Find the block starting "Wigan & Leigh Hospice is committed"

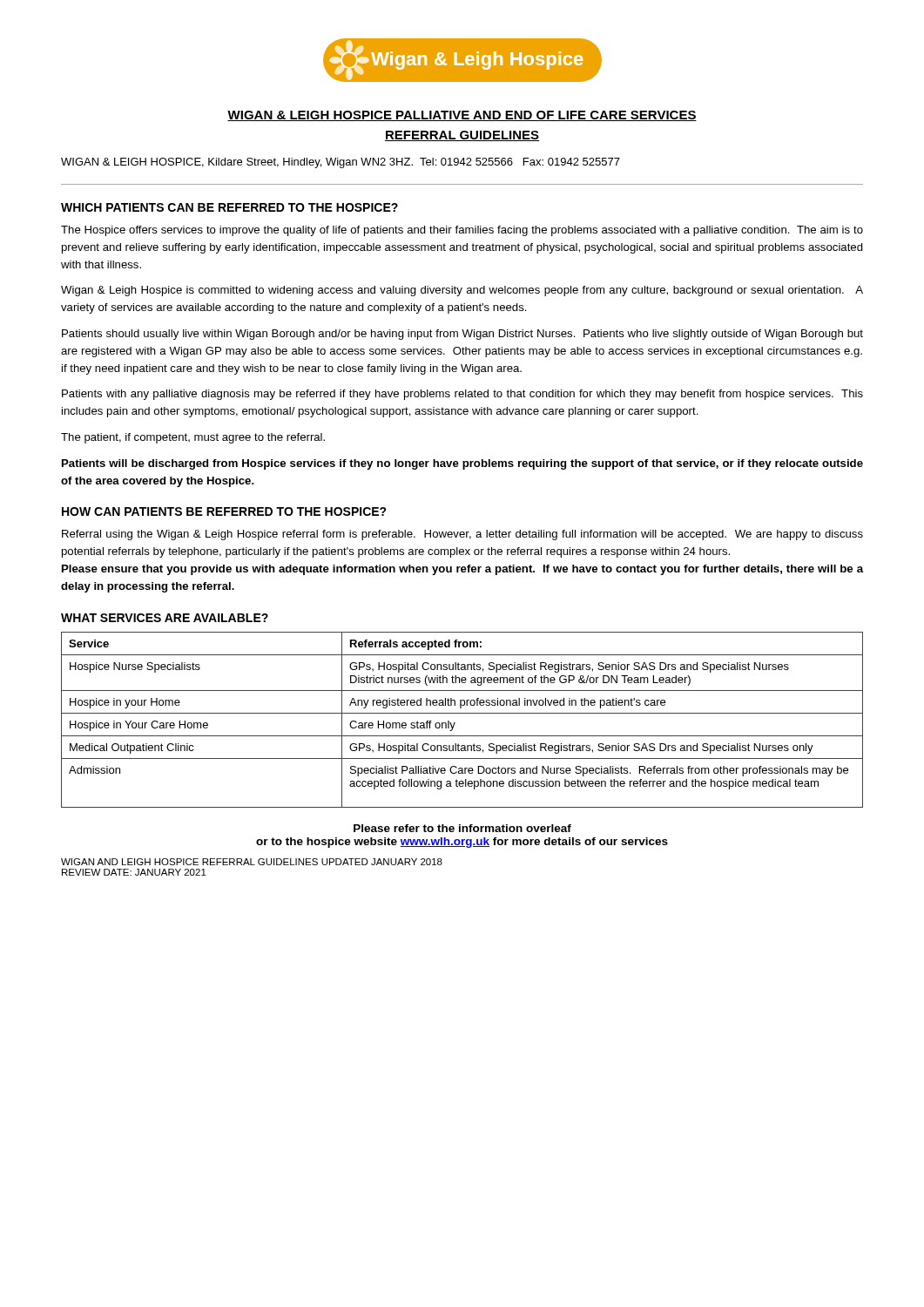[x=462, y=299]
